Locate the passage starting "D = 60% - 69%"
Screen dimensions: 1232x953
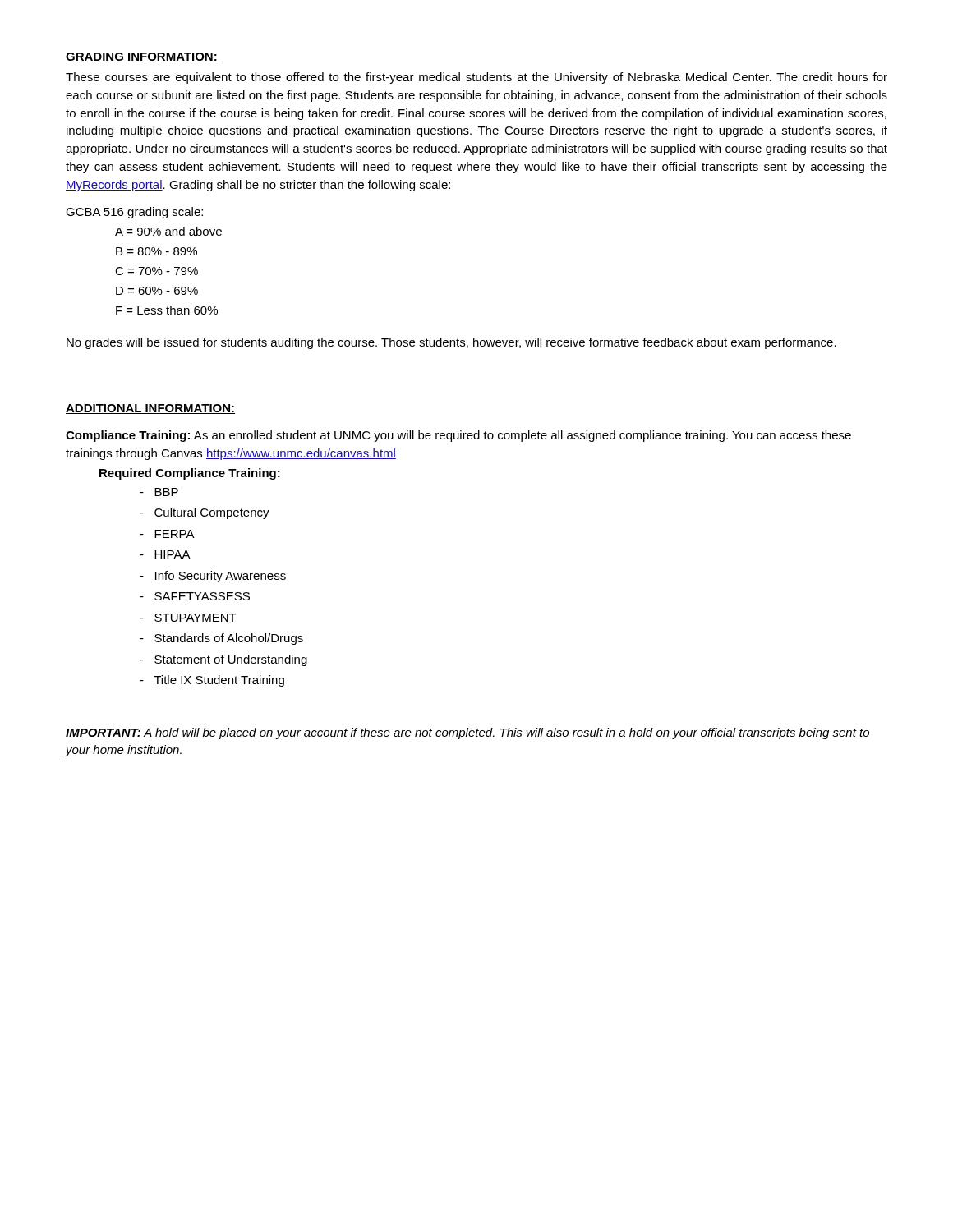click(x=157, y=291)
